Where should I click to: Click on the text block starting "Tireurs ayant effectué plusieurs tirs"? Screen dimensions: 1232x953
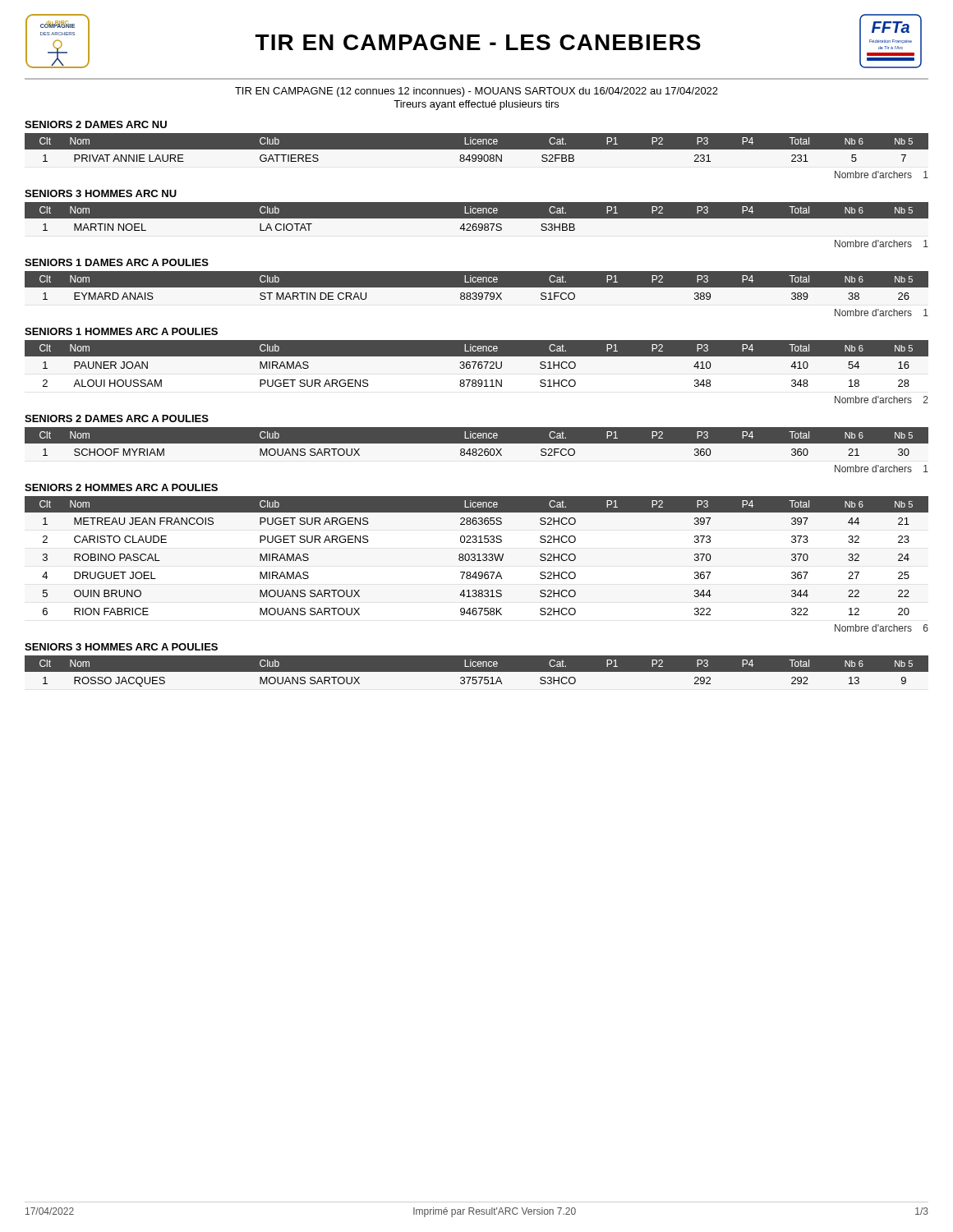(x=476, y=104)
